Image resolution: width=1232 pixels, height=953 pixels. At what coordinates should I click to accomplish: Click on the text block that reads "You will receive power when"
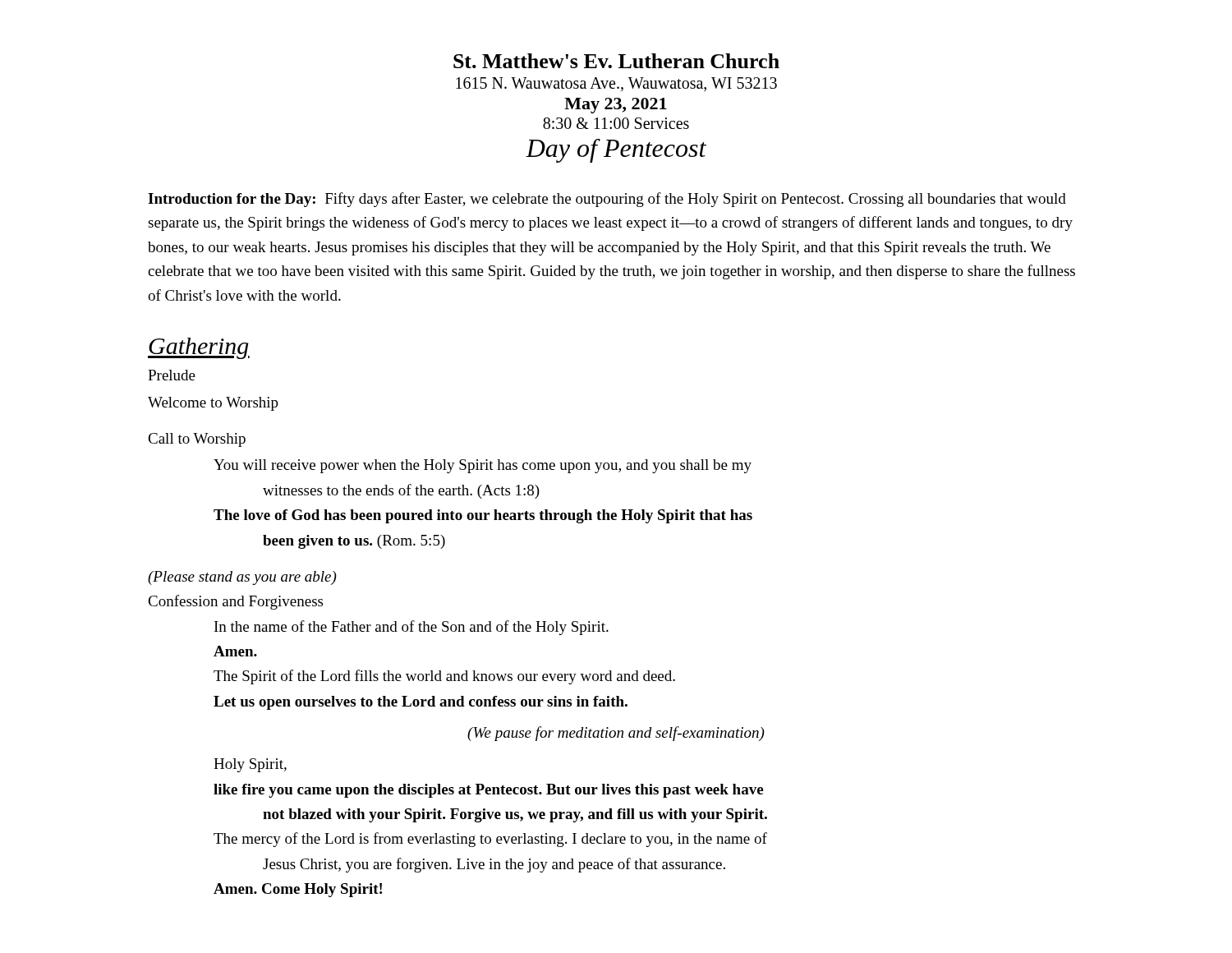[483, 505]
